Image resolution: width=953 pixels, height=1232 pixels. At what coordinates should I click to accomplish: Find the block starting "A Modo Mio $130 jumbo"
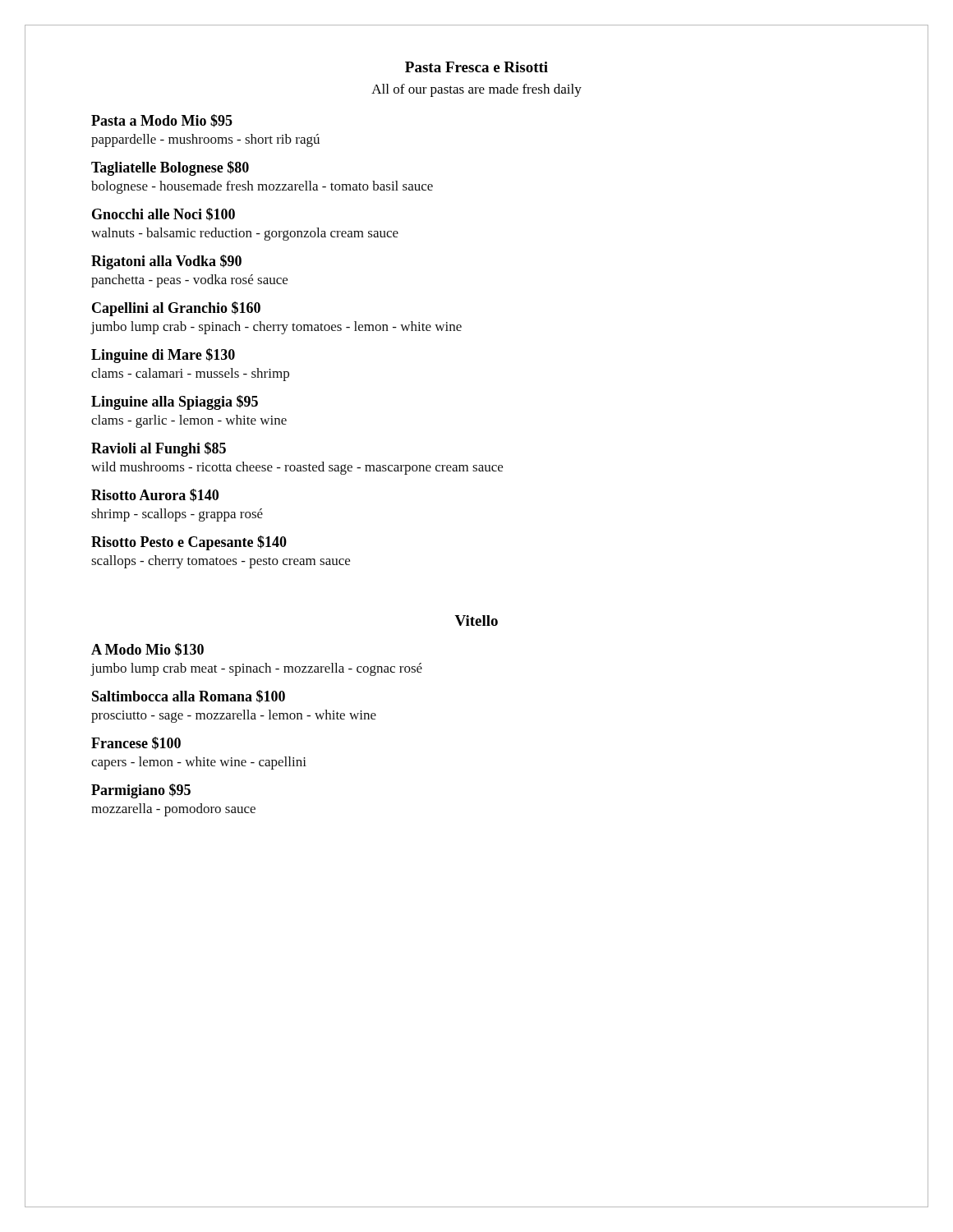(x=147, y=650)
